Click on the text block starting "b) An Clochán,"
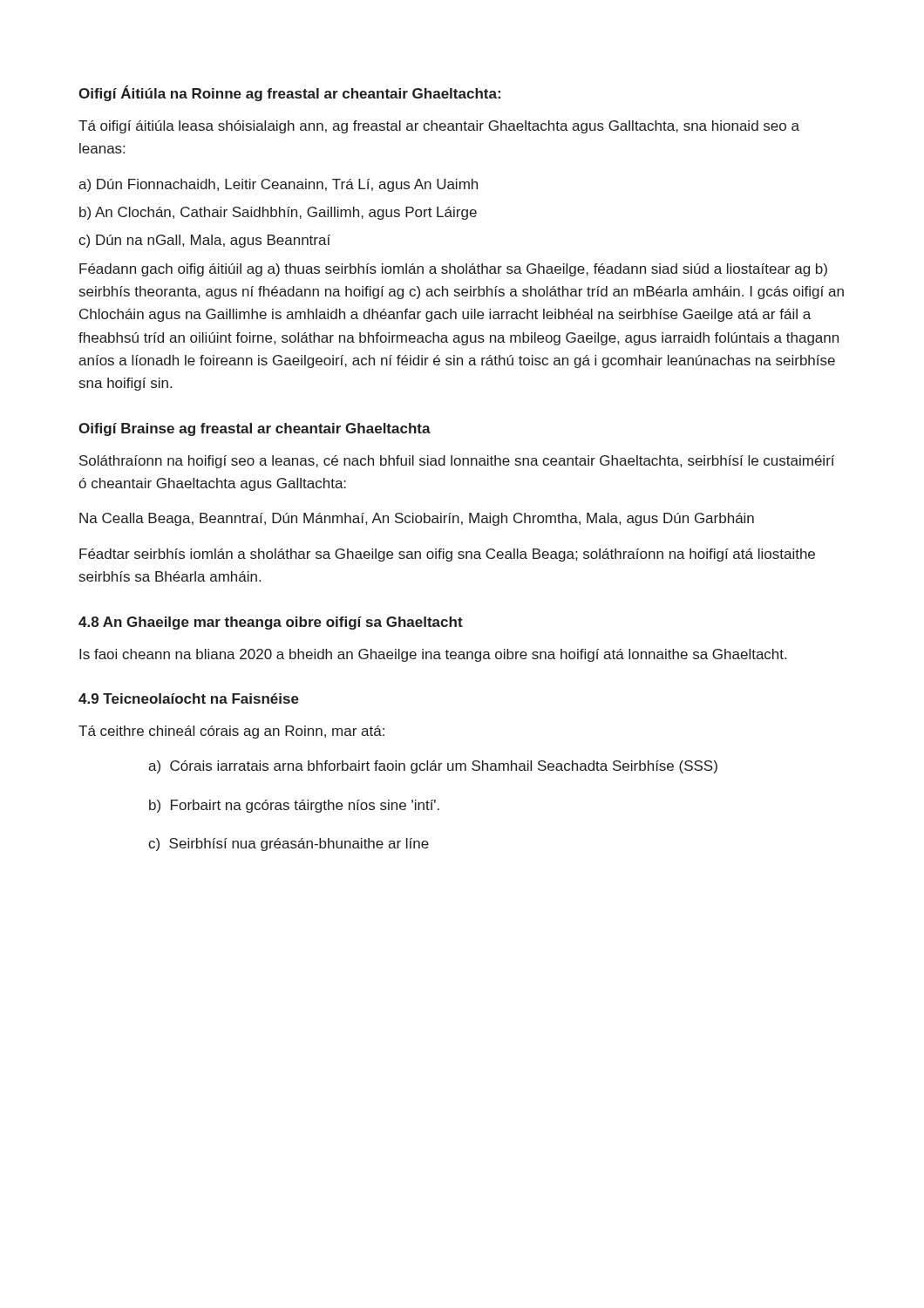Screen dimensions: 1308x924 (x=278, y=212)
